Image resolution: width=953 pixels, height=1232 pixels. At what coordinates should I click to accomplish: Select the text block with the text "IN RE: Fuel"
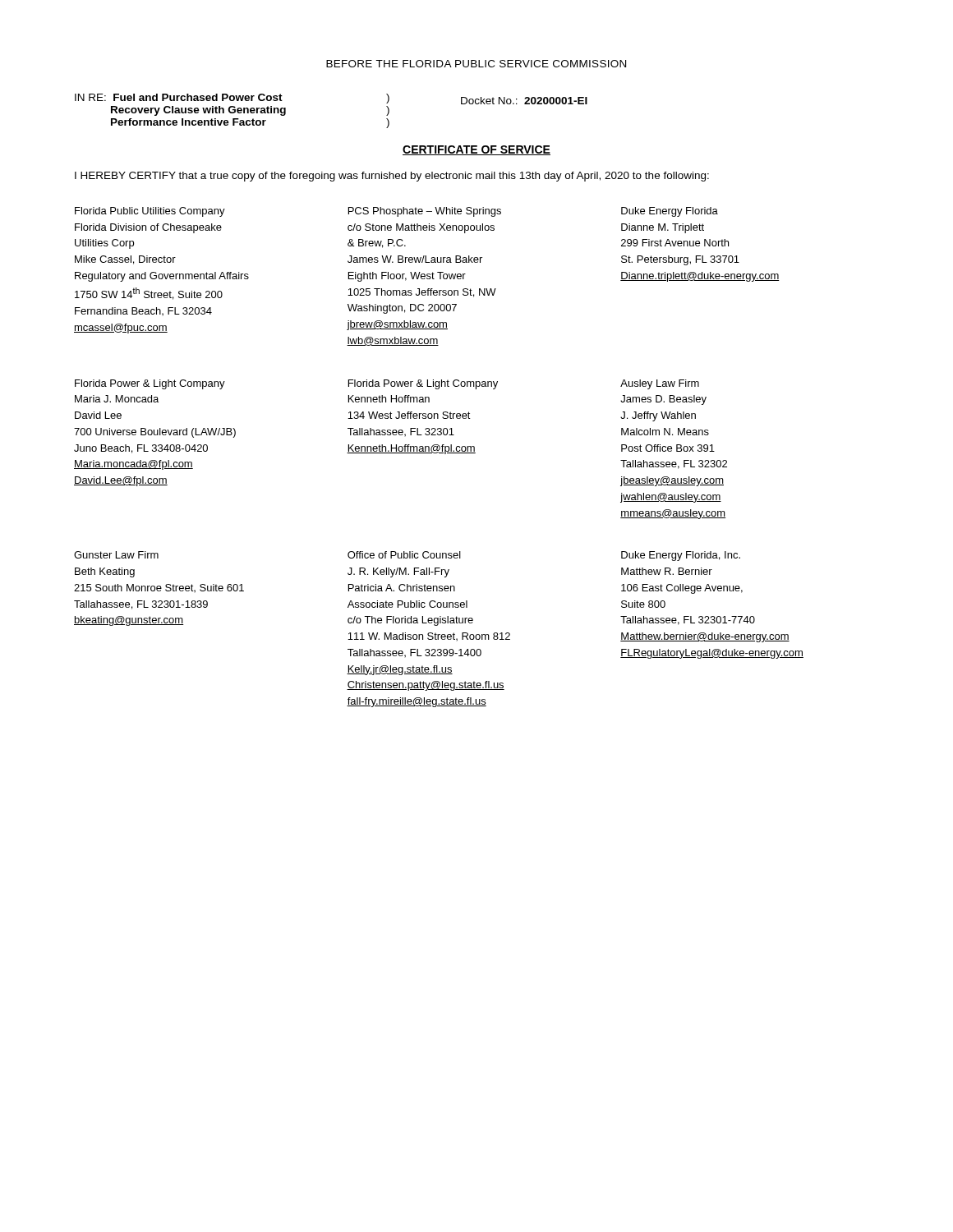[476, 110]
